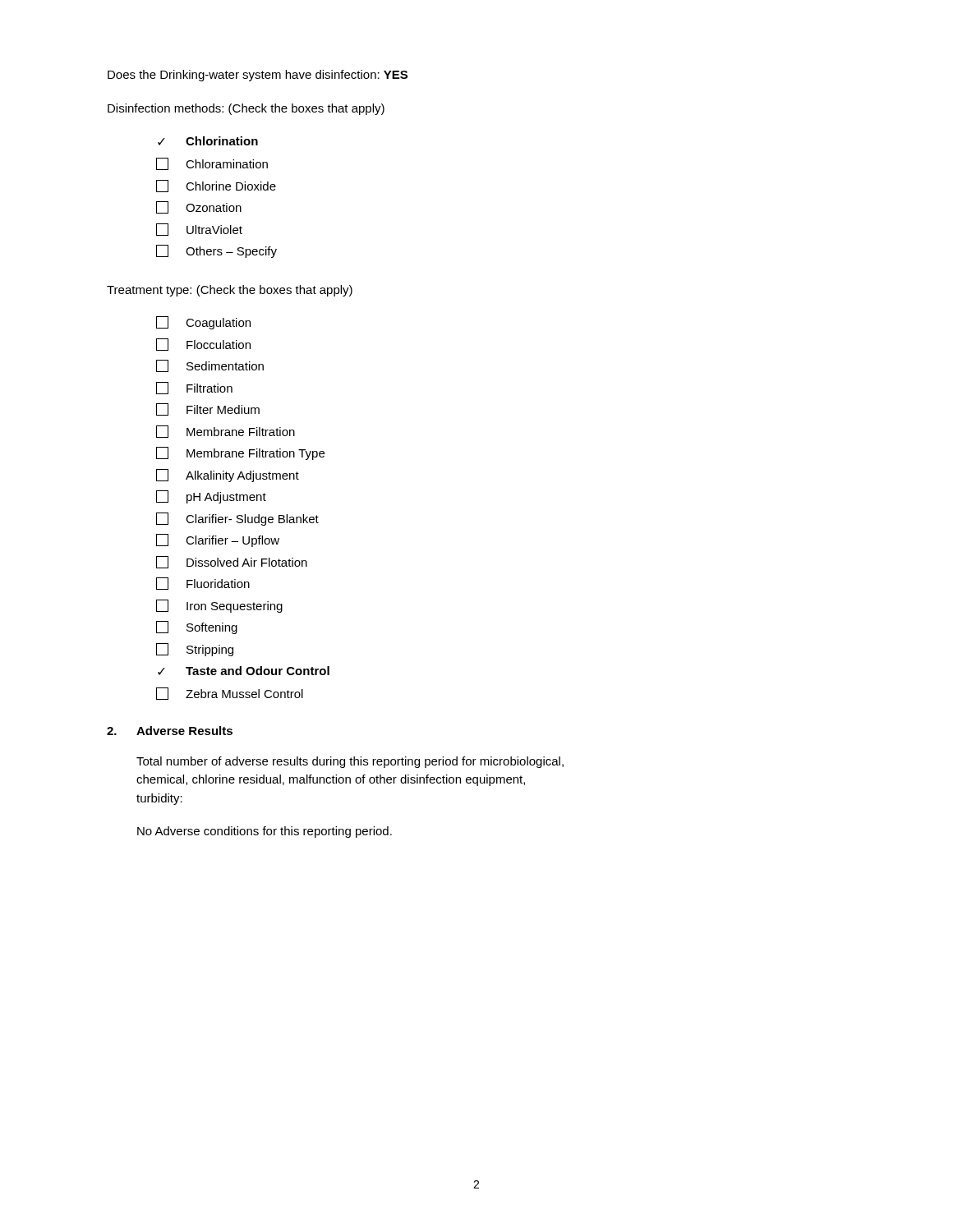
Task: Find "Others – Specify" on this page
Action: pos(216,252)
